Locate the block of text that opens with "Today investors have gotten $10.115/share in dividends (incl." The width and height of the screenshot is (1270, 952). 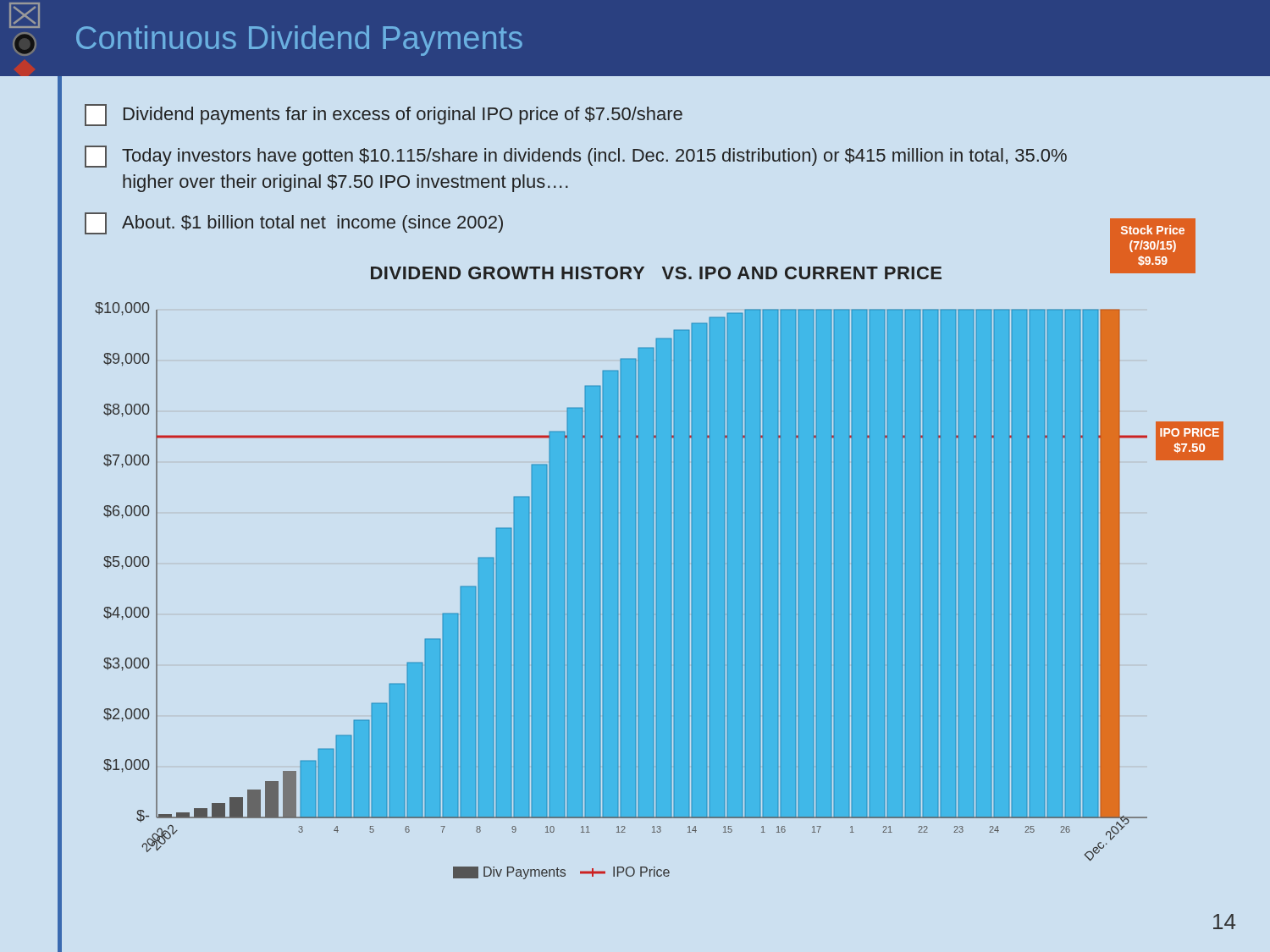click(x=576, y=169)
